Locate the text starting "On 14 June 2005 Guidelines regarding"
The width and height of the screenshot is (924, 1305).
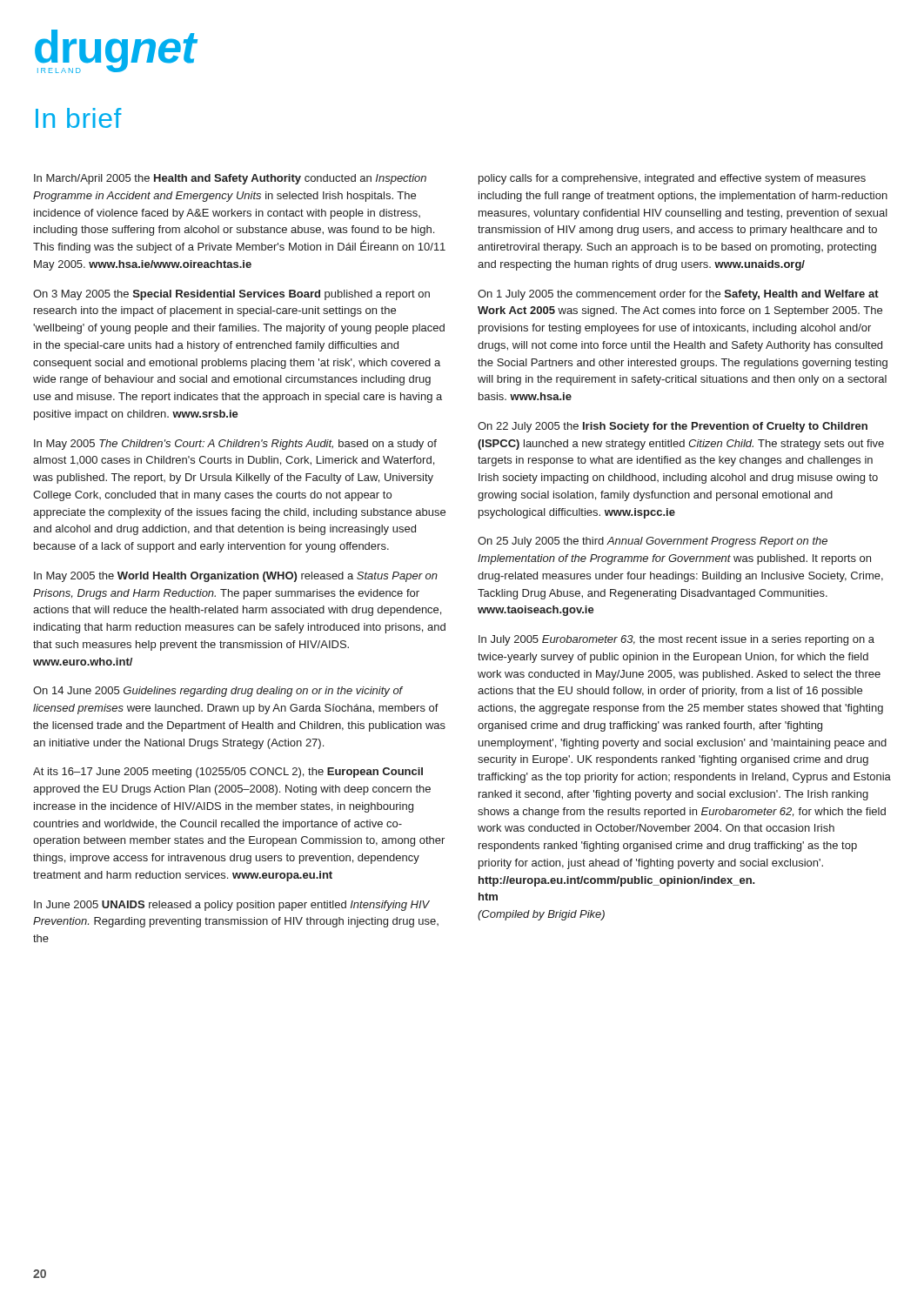[x=240, y=717]
